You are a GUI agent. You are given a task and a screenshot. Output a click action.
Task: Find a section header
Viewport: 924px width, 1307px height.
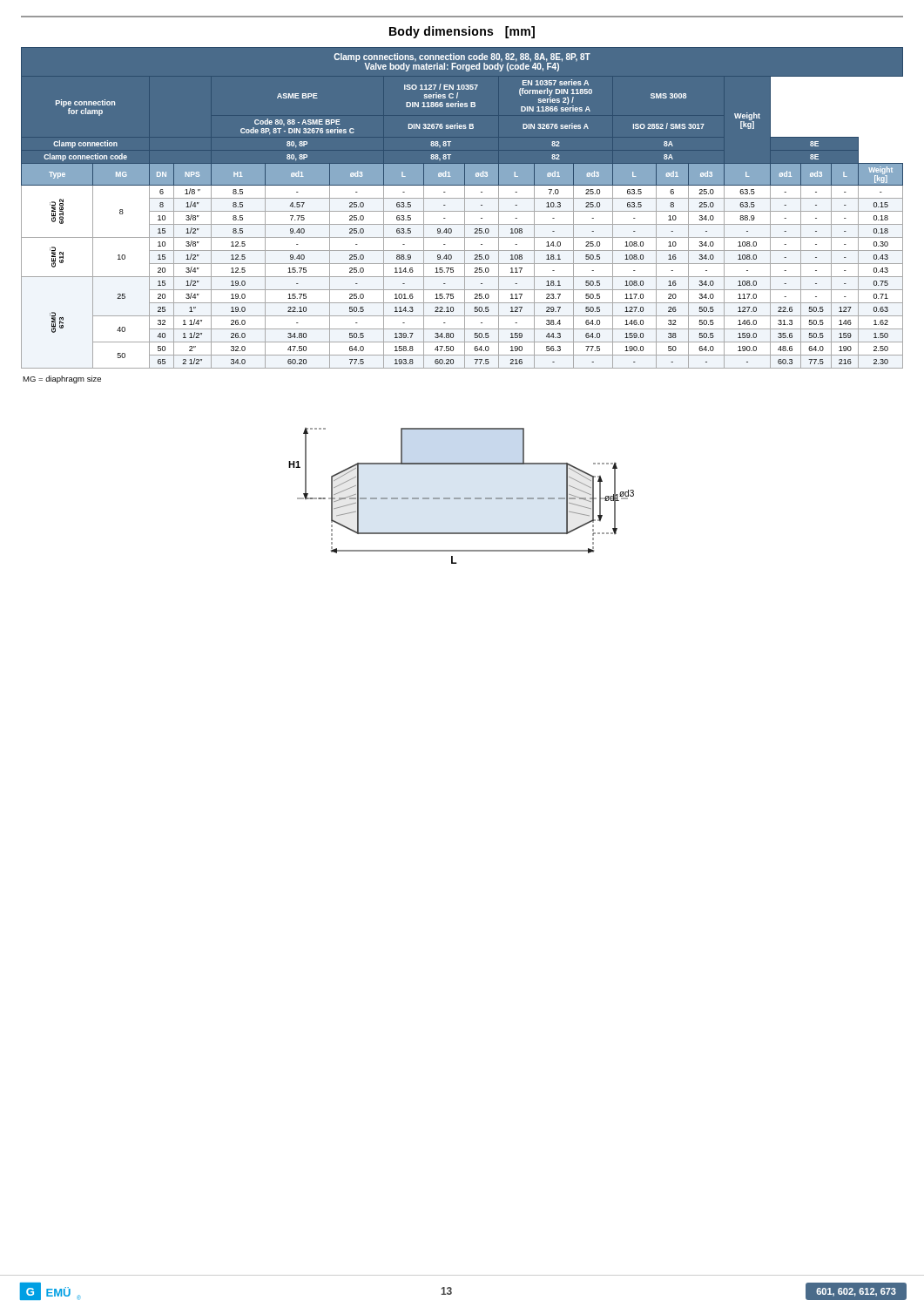click(x=462, y=31)
